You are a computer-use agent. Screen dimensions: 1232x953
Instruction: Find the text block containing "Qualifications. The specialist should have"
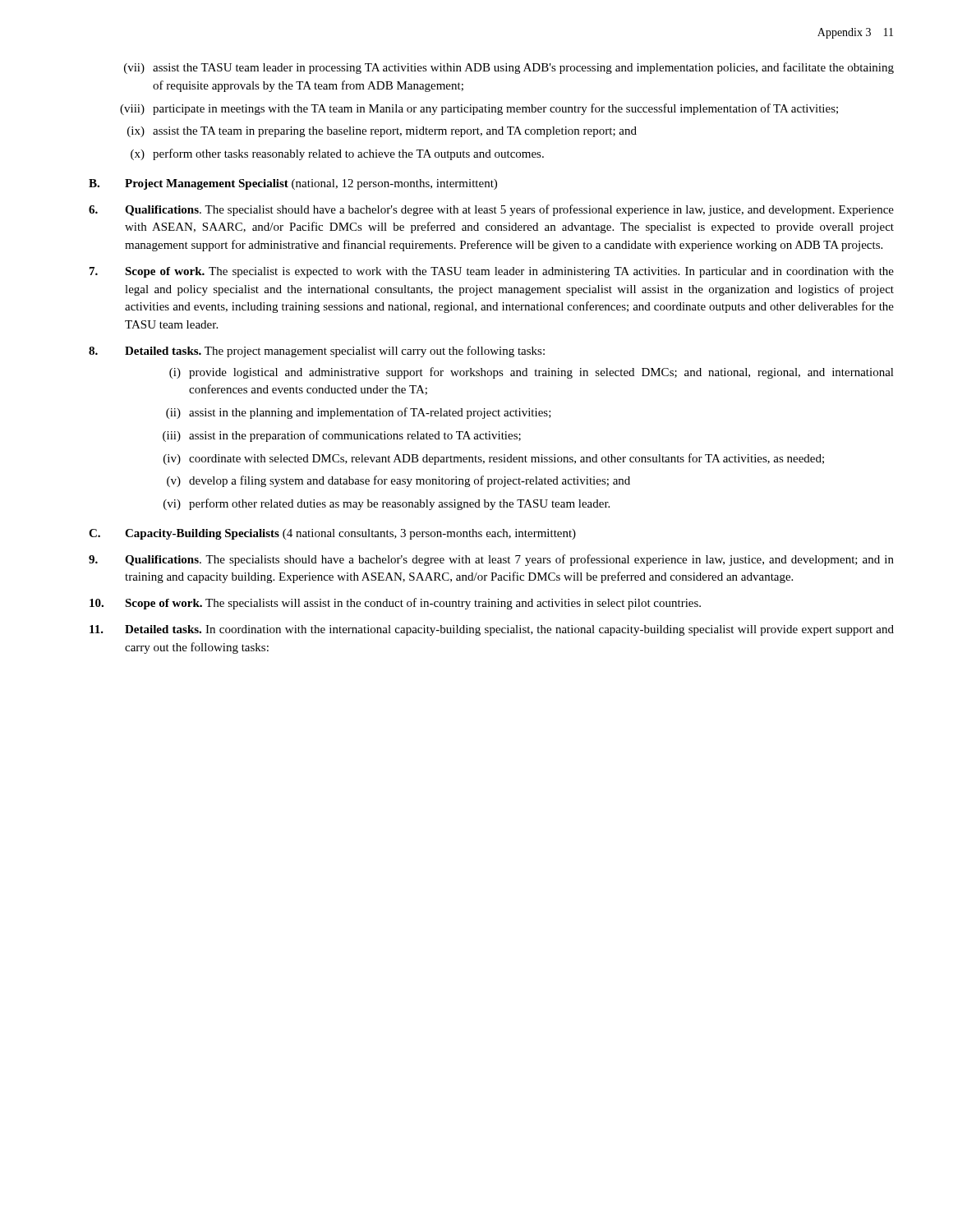pos(491,228)
